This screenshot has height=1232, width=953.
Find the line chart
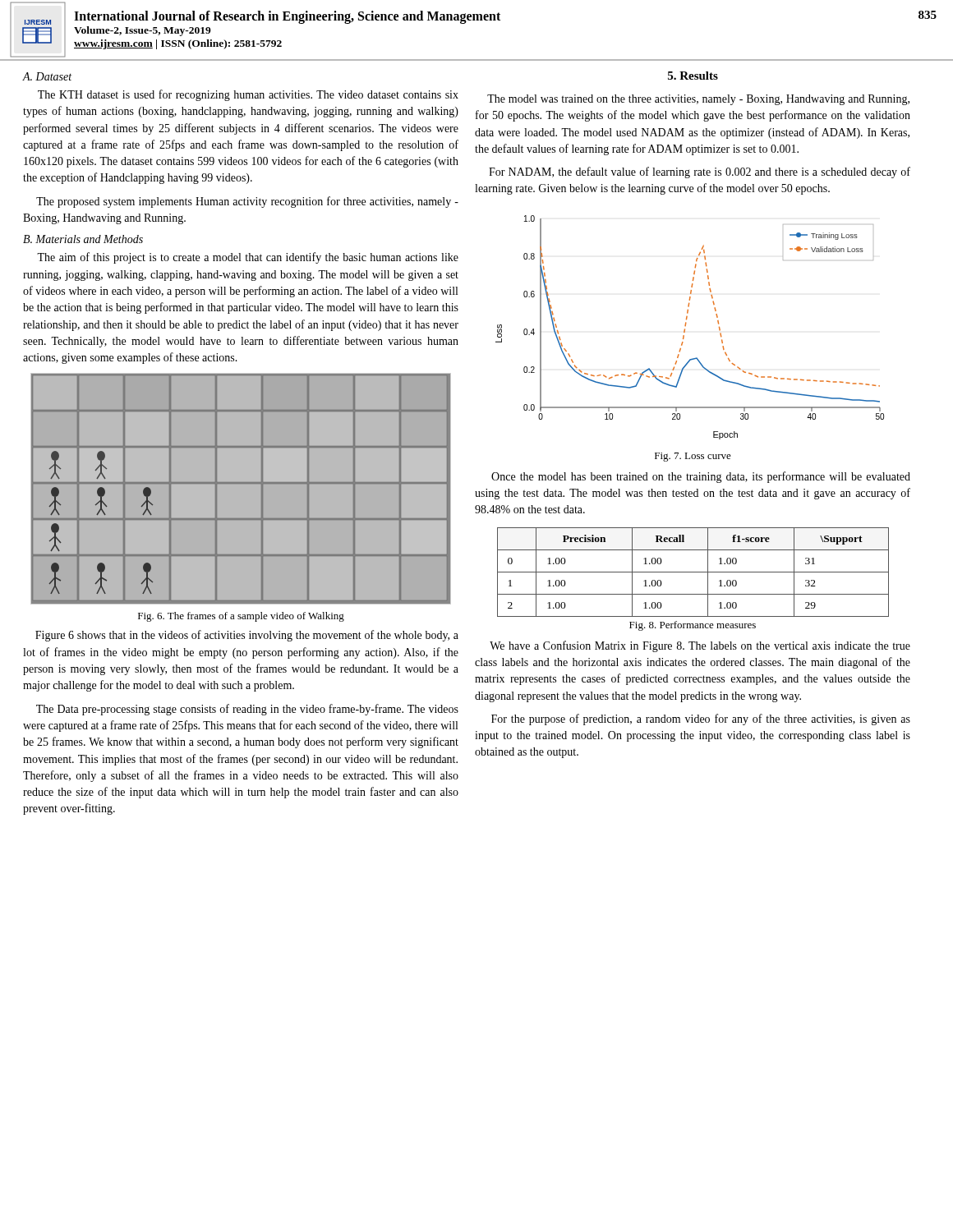click(x=693, y=327)
